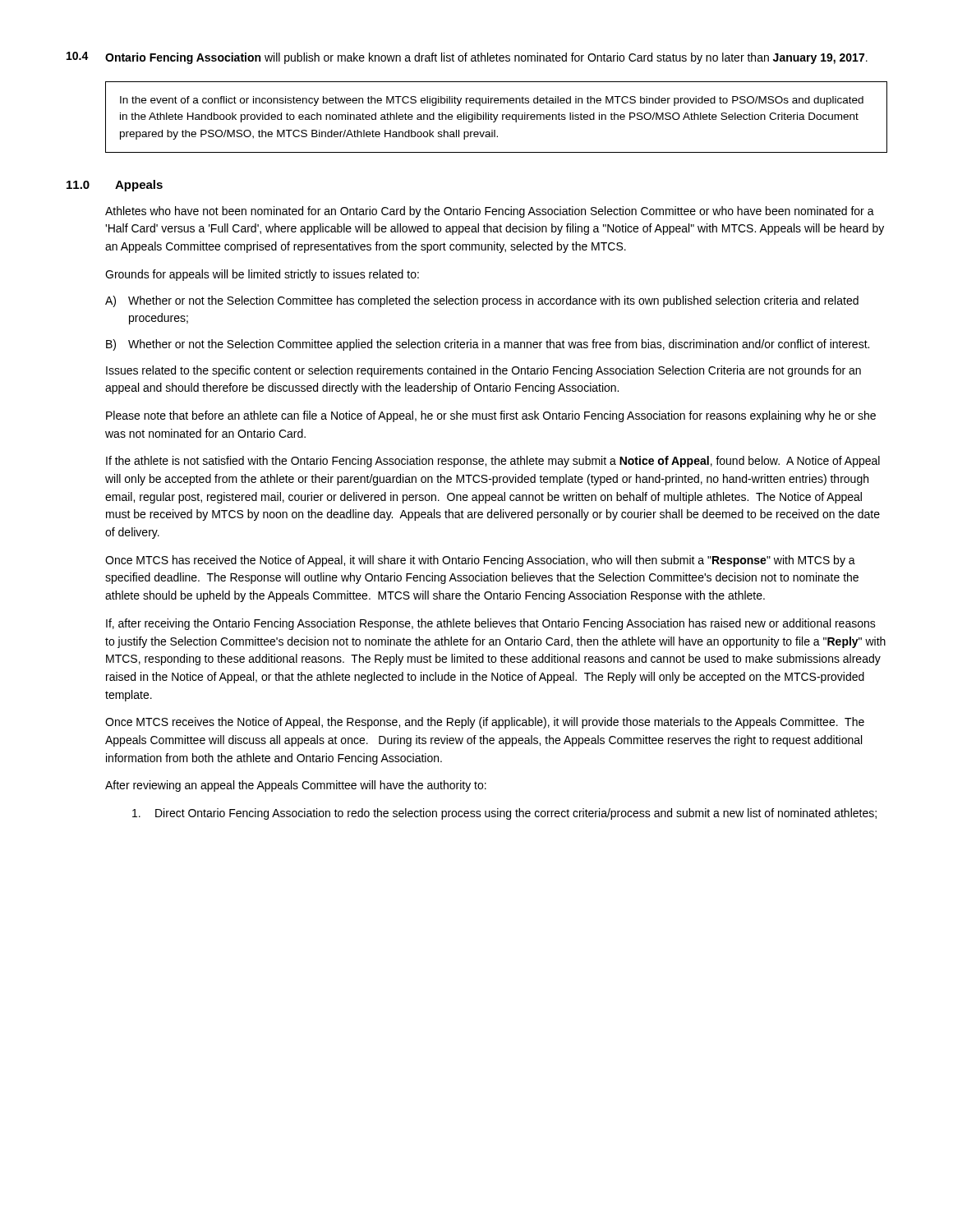Point to the block beginning "10.4 Ontario Fencing Association will publish or"
Image resolution: width=953 pixels, height=1232 pixels.
point(467,58)
